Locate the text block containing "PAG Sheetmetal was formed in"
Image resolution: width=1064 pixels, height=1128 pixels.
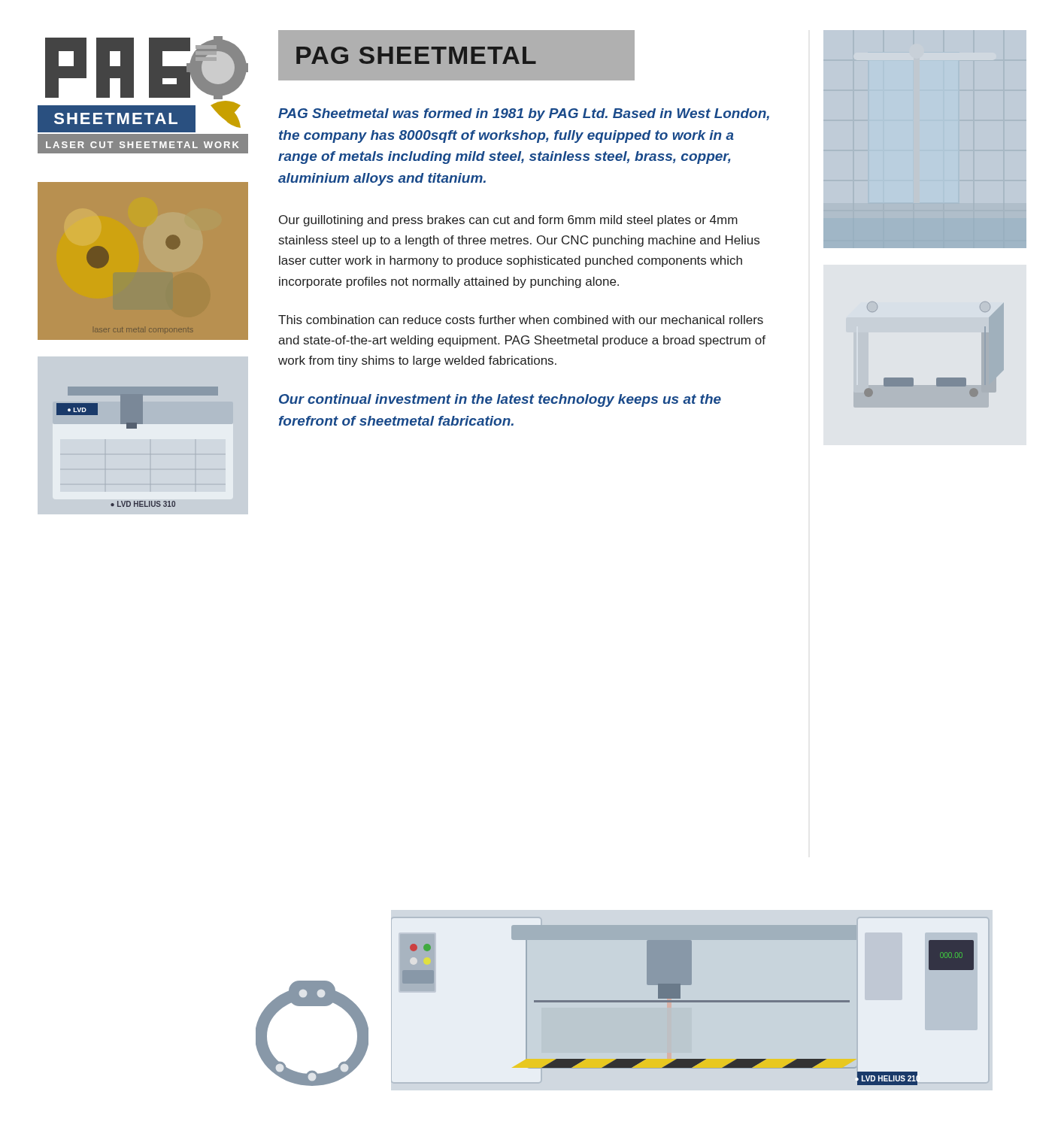[524, 145]
